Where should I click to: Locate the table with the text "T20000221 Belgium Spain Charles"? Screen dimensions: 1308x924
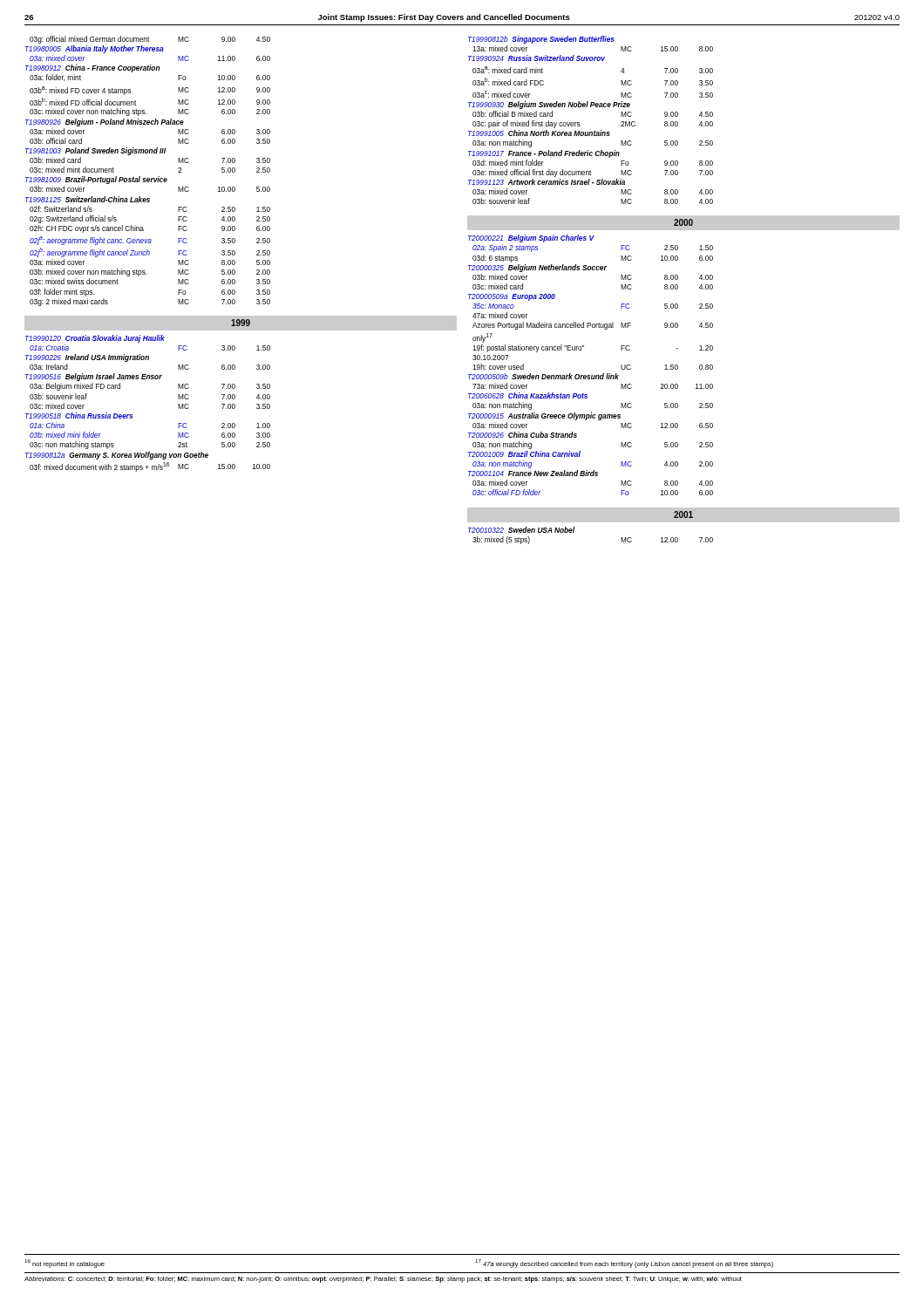click(x=683, y=366)
